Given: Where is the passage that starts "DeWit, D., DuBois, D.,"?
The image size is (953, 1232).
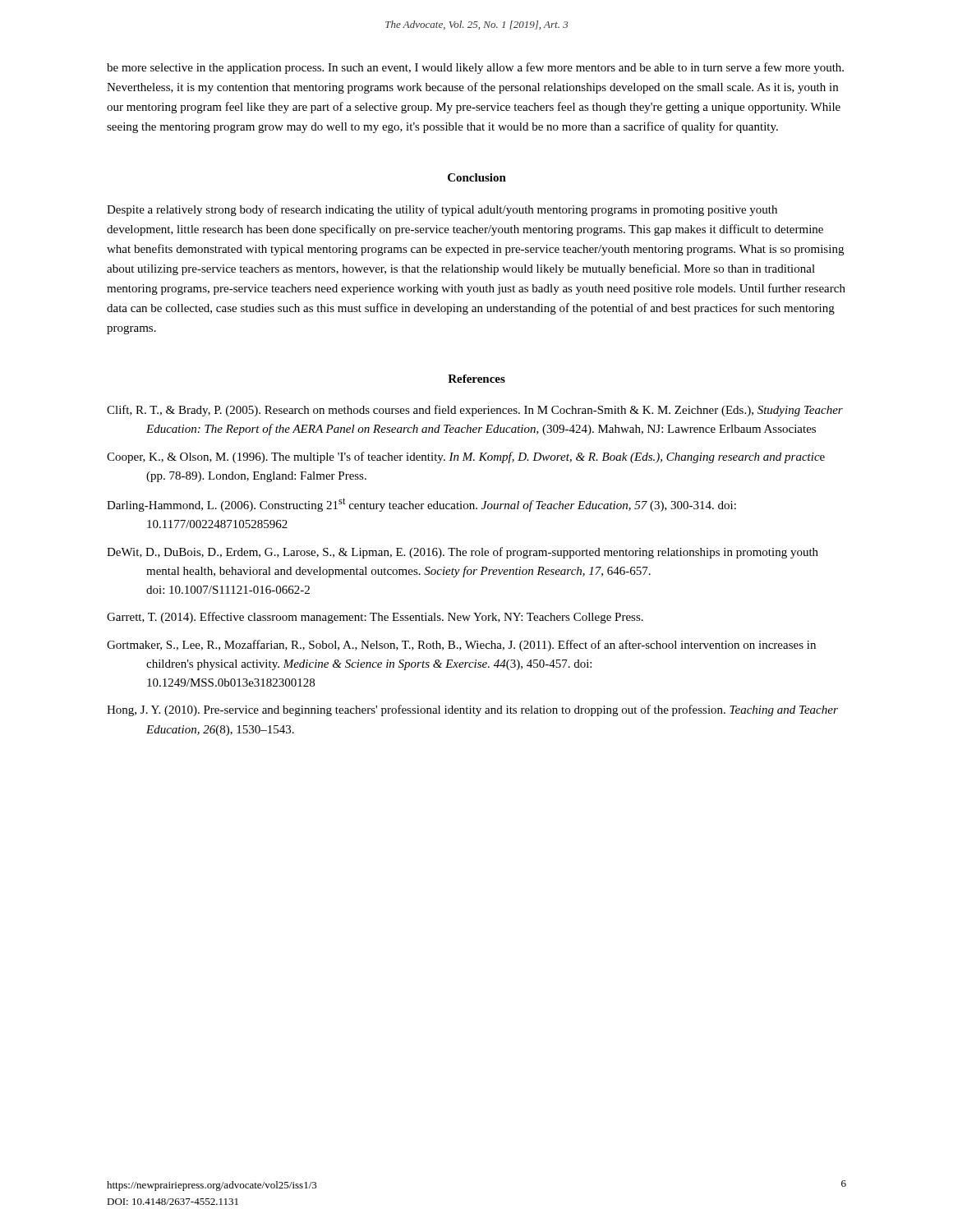Looking at the screenshot, I should coord(463,571).
